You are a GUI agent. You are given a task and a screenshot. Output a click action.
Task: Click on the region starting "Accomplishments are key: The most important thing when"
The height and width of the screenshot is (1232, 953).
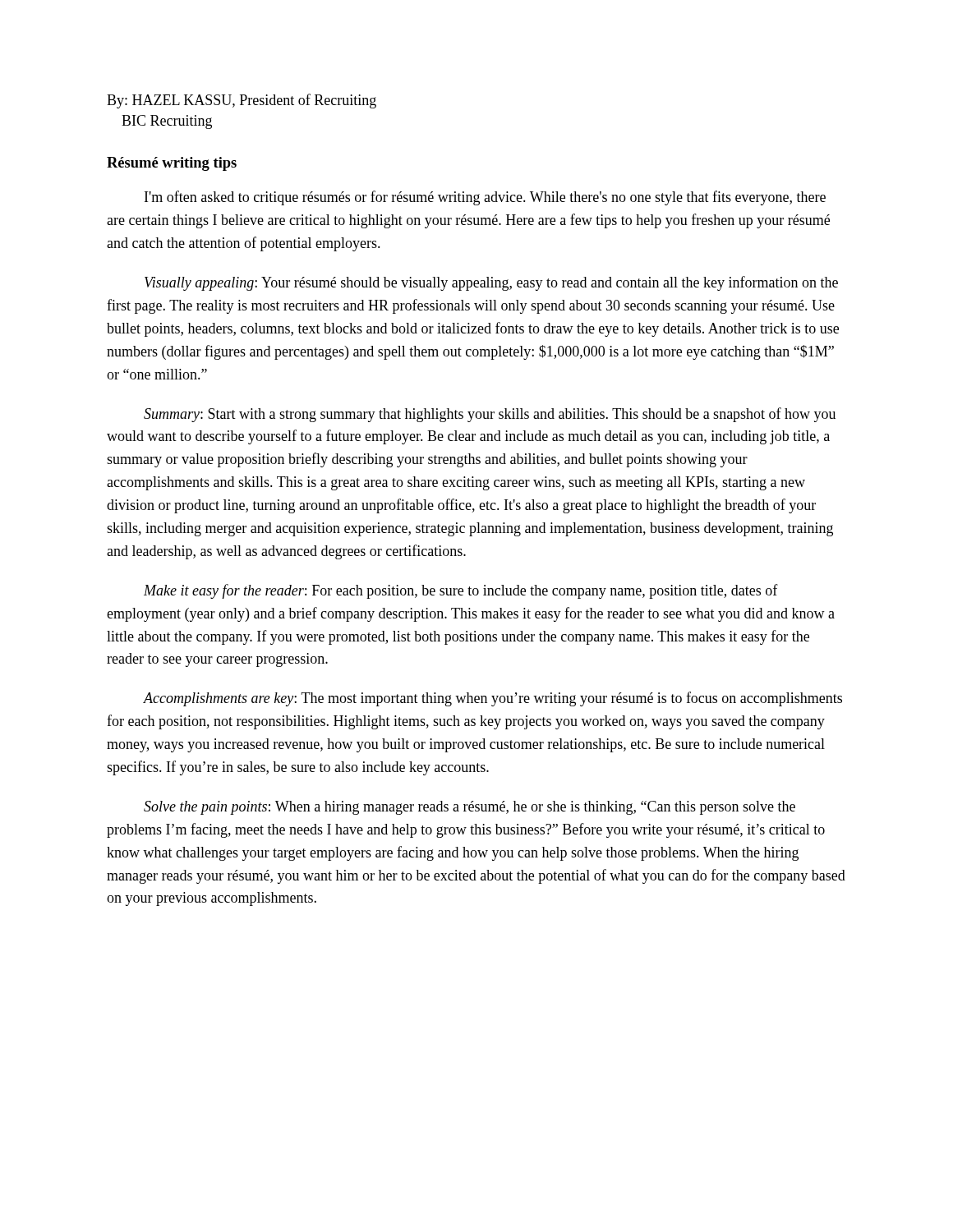(475, 733)
